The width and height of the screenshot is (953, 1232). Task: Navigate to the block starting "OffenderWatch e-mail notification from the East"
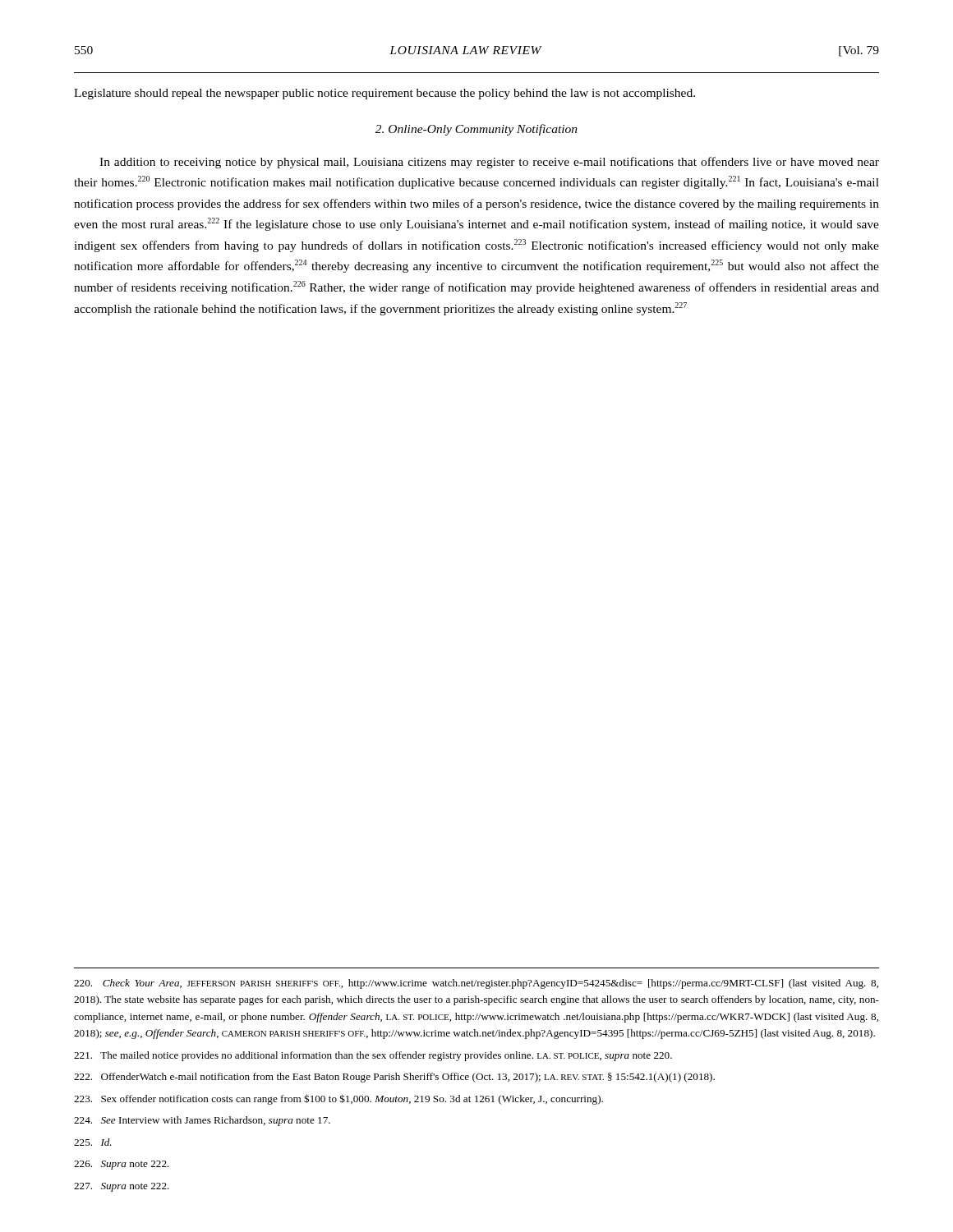[x=395, y=1077]
